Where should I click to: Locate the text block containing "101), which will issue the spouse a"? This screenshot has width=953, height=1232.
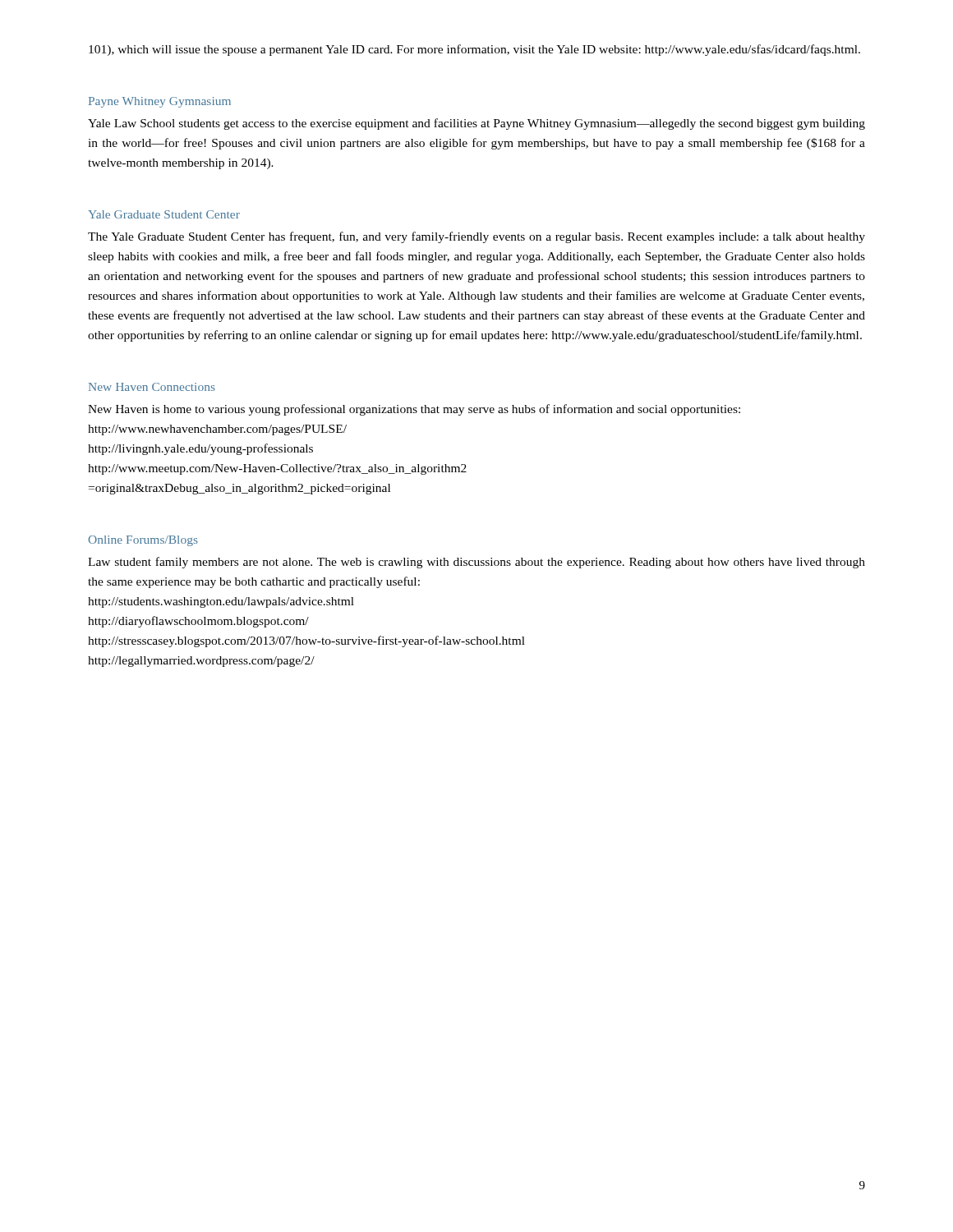[x=474, y=49]
